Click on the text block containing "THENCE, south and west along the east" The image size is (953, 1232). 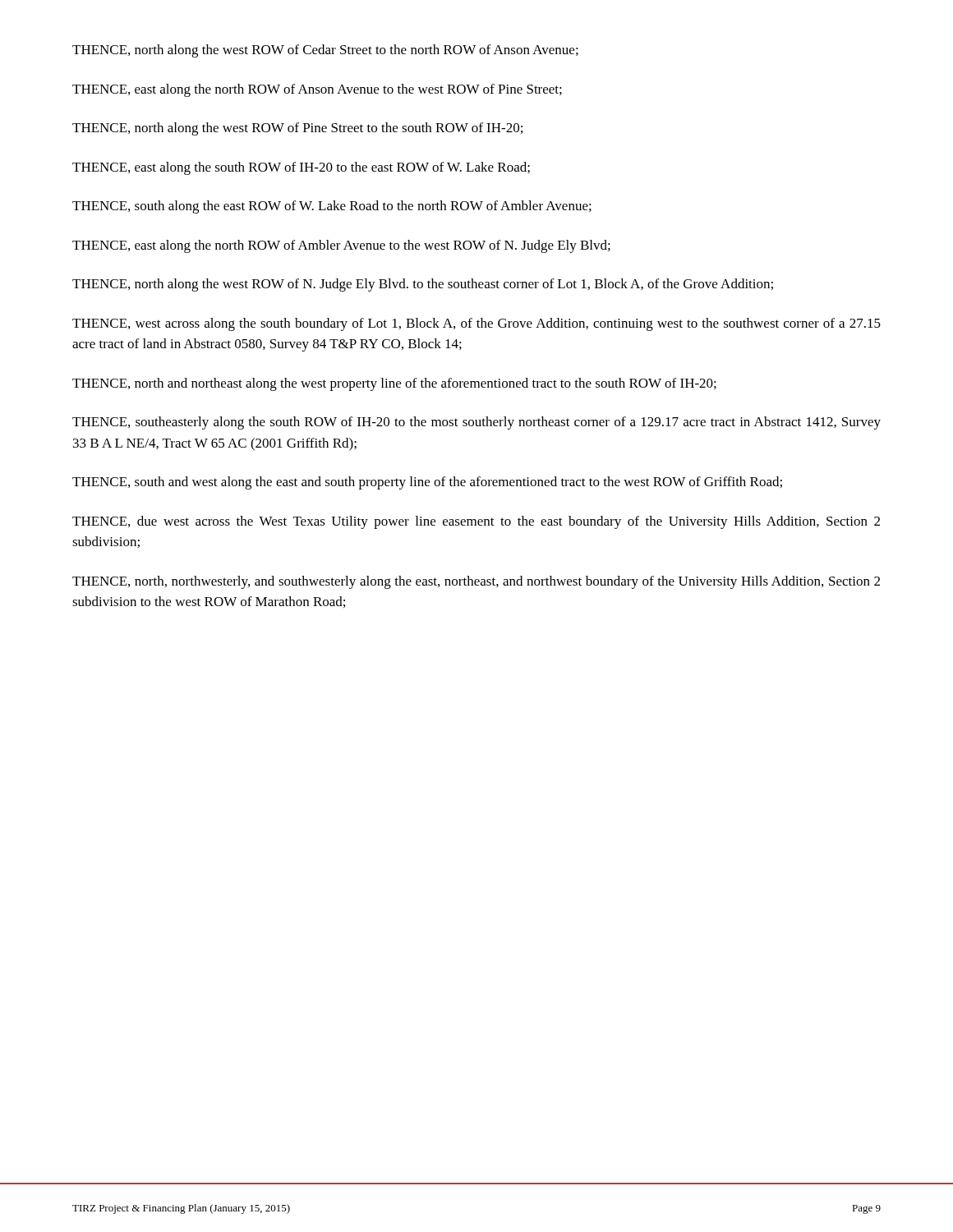pos(428,482)
